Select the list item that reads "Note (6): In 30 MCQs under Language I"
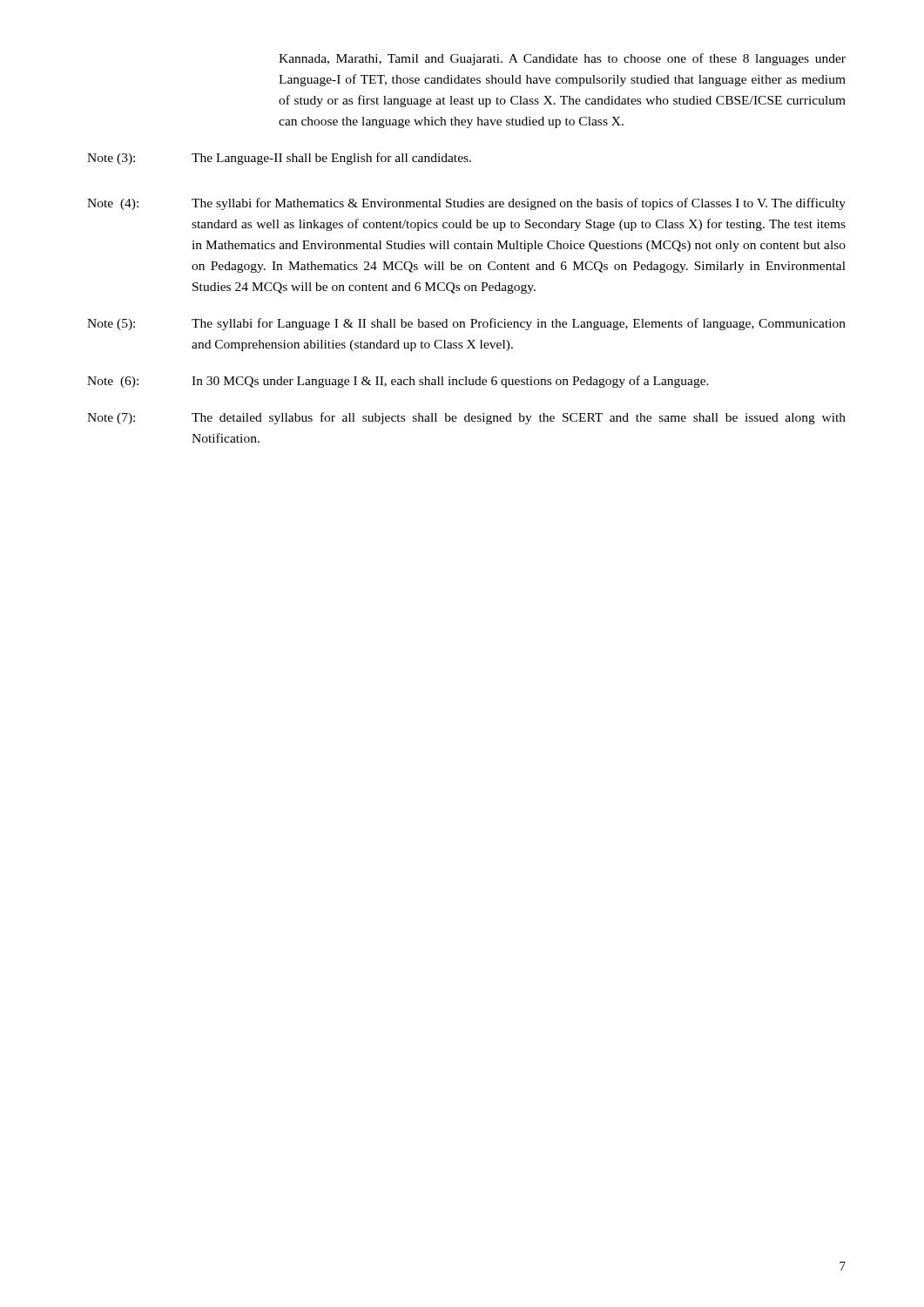The height and width of the screenshot is (1307, 924). tap(466, 381)
